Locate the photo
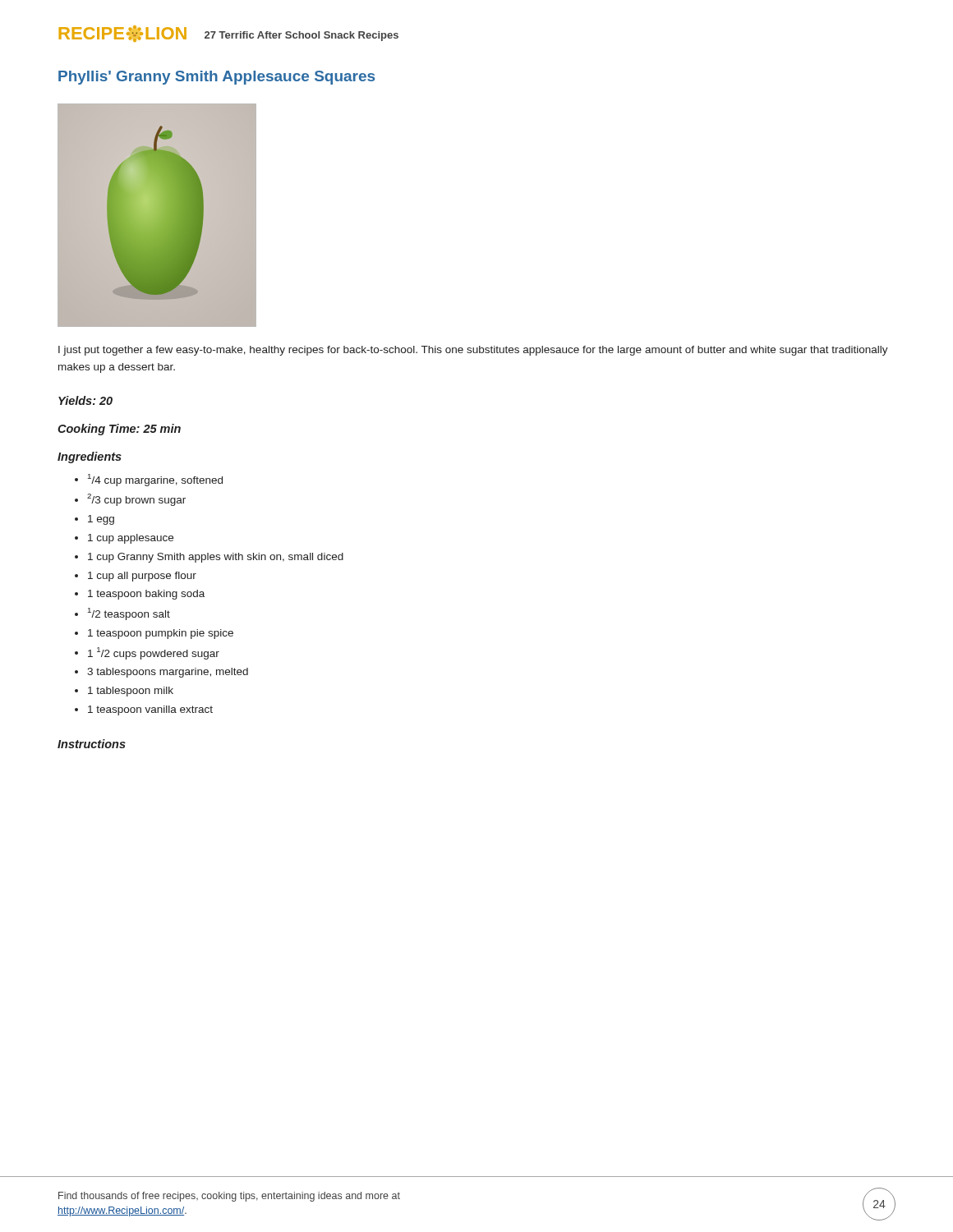Screen dimensions: 1232x953 (x=157, y=215)
